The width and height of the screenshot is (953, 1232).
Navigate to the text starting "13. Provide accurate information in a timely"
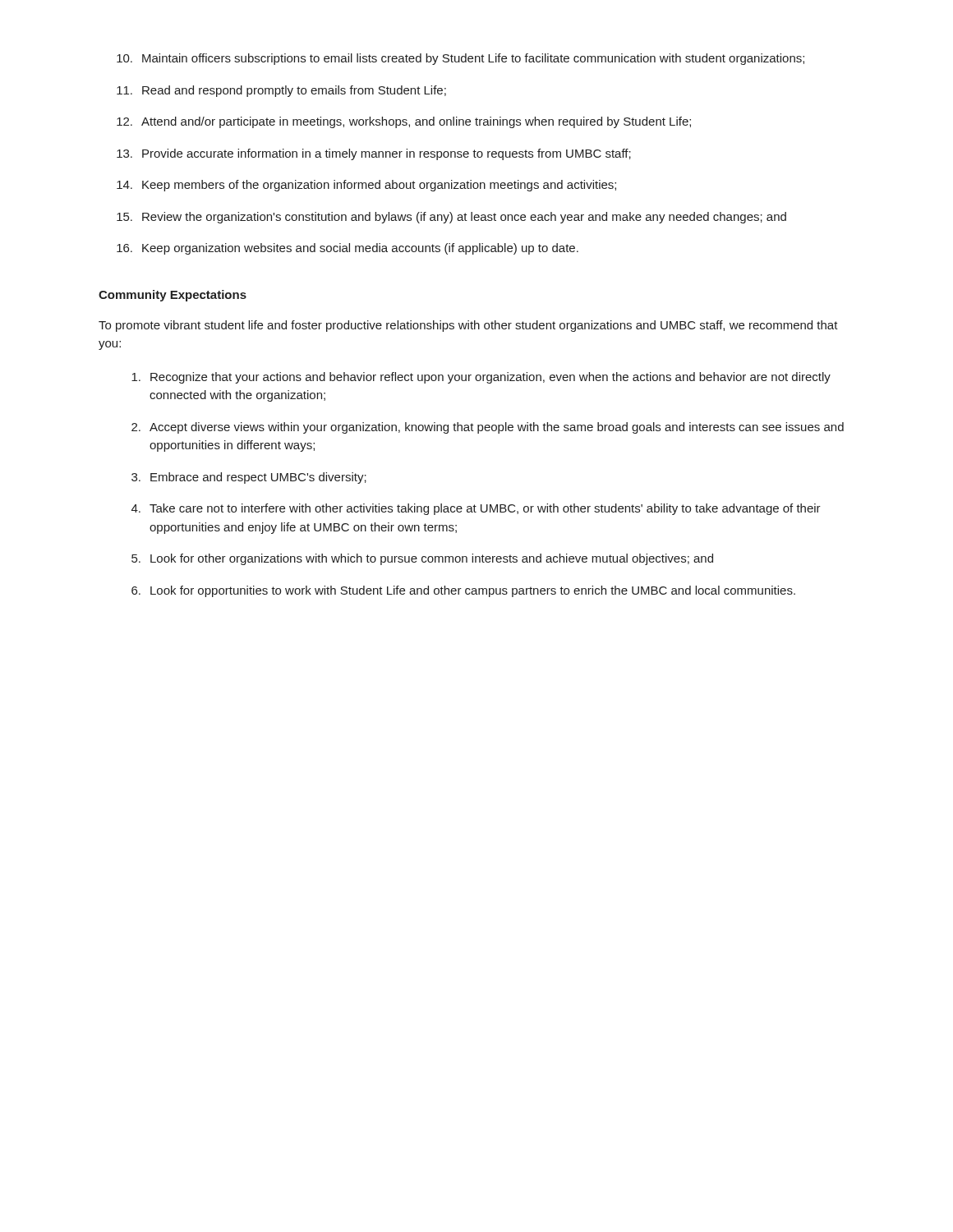click(476, 153)
